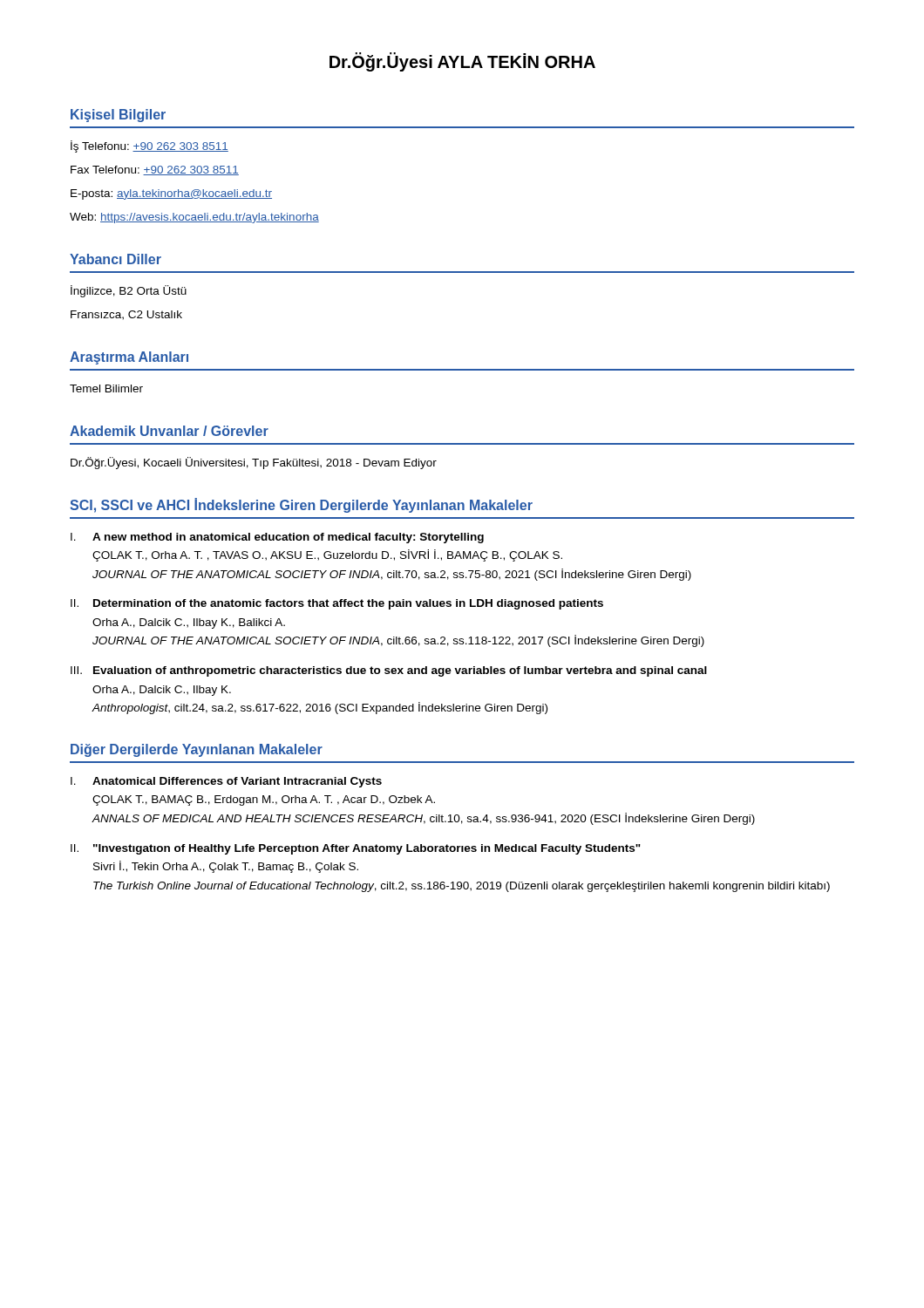924x1308 pixels.
Task: Point to the element starting "I. A new method in"
Action: (x=462, y=555)
